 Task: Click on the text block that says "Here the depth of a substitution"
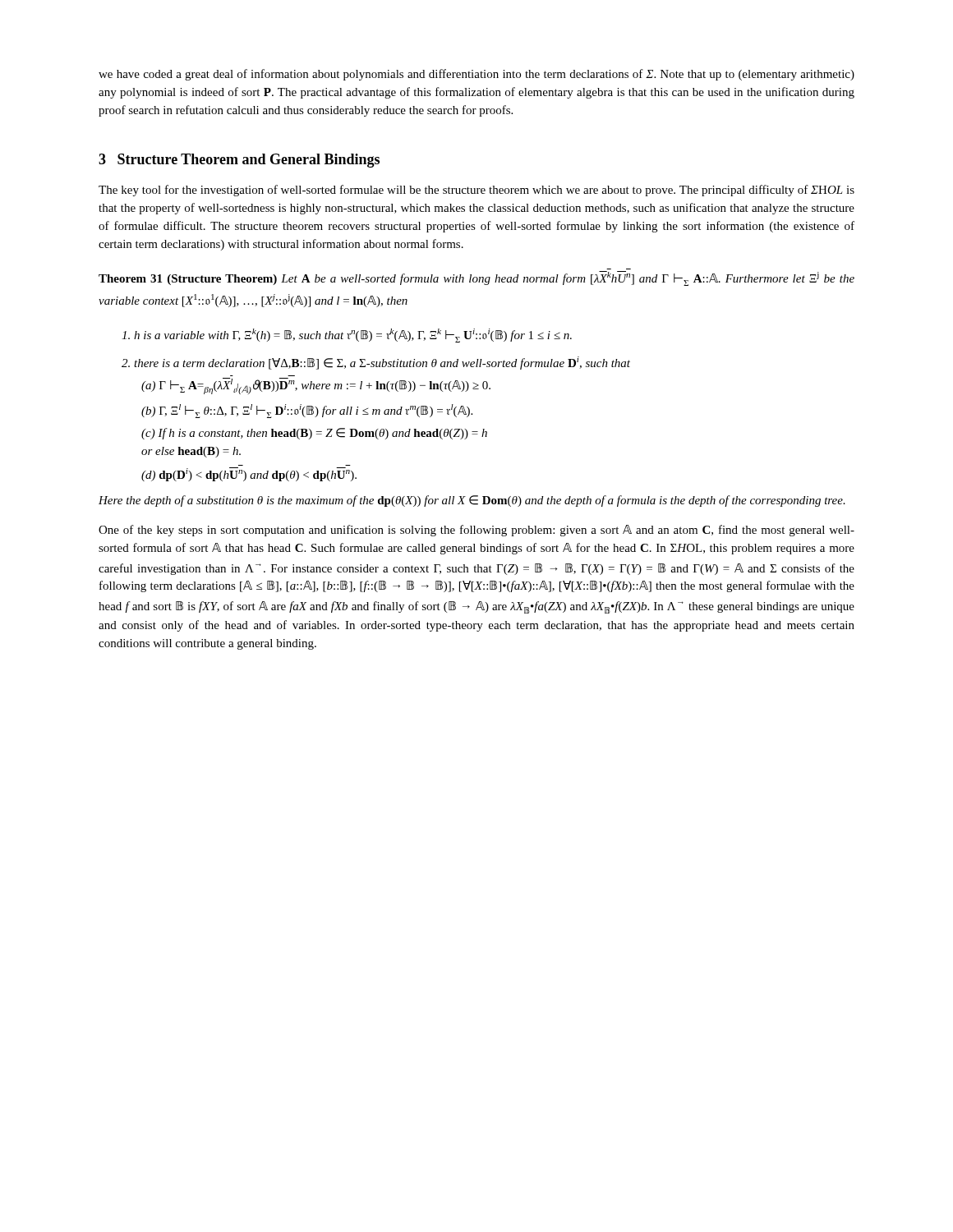pos(472,500)
